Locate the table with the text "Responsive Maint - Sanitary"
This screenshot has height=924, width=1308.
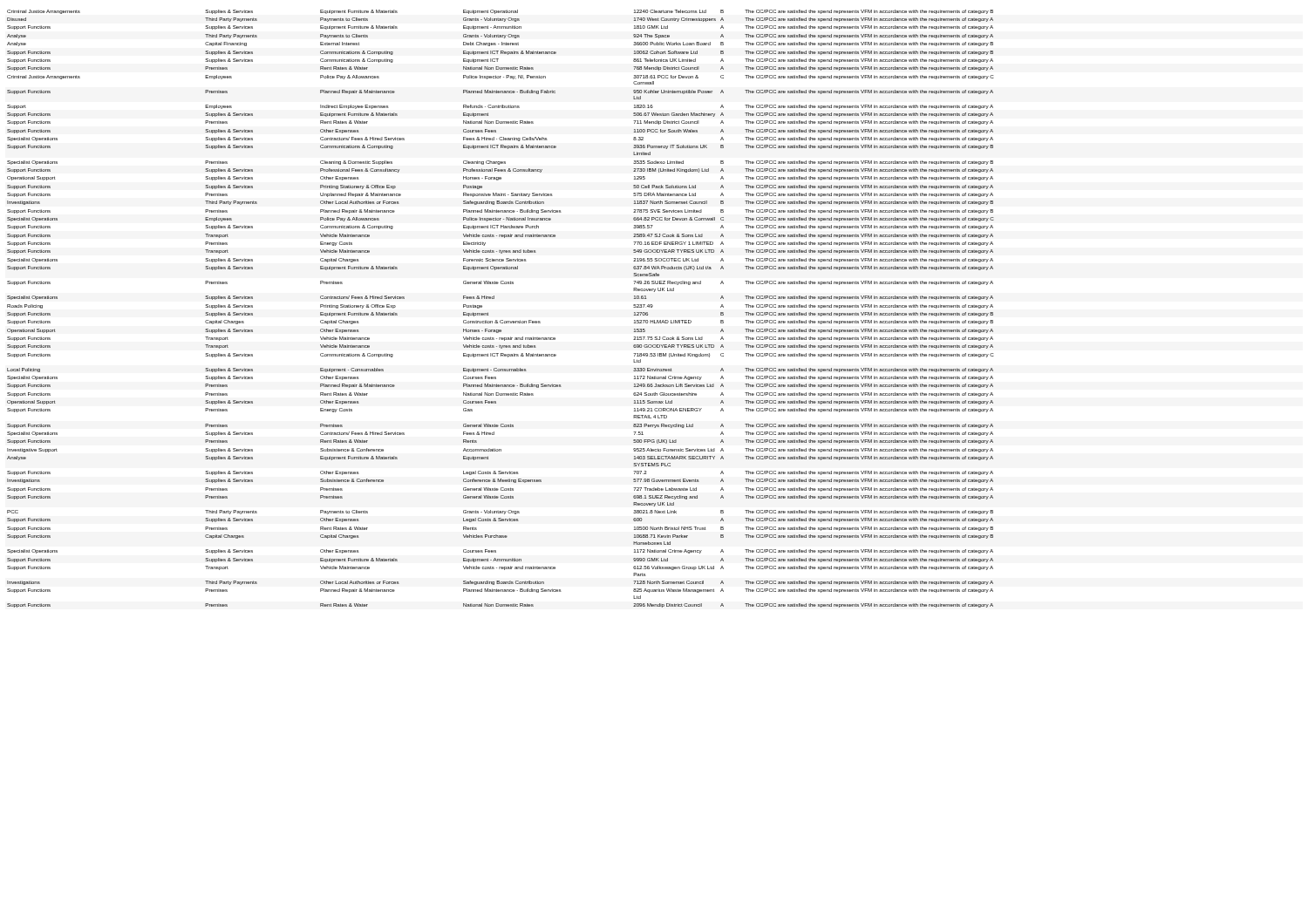coord(654,308)
